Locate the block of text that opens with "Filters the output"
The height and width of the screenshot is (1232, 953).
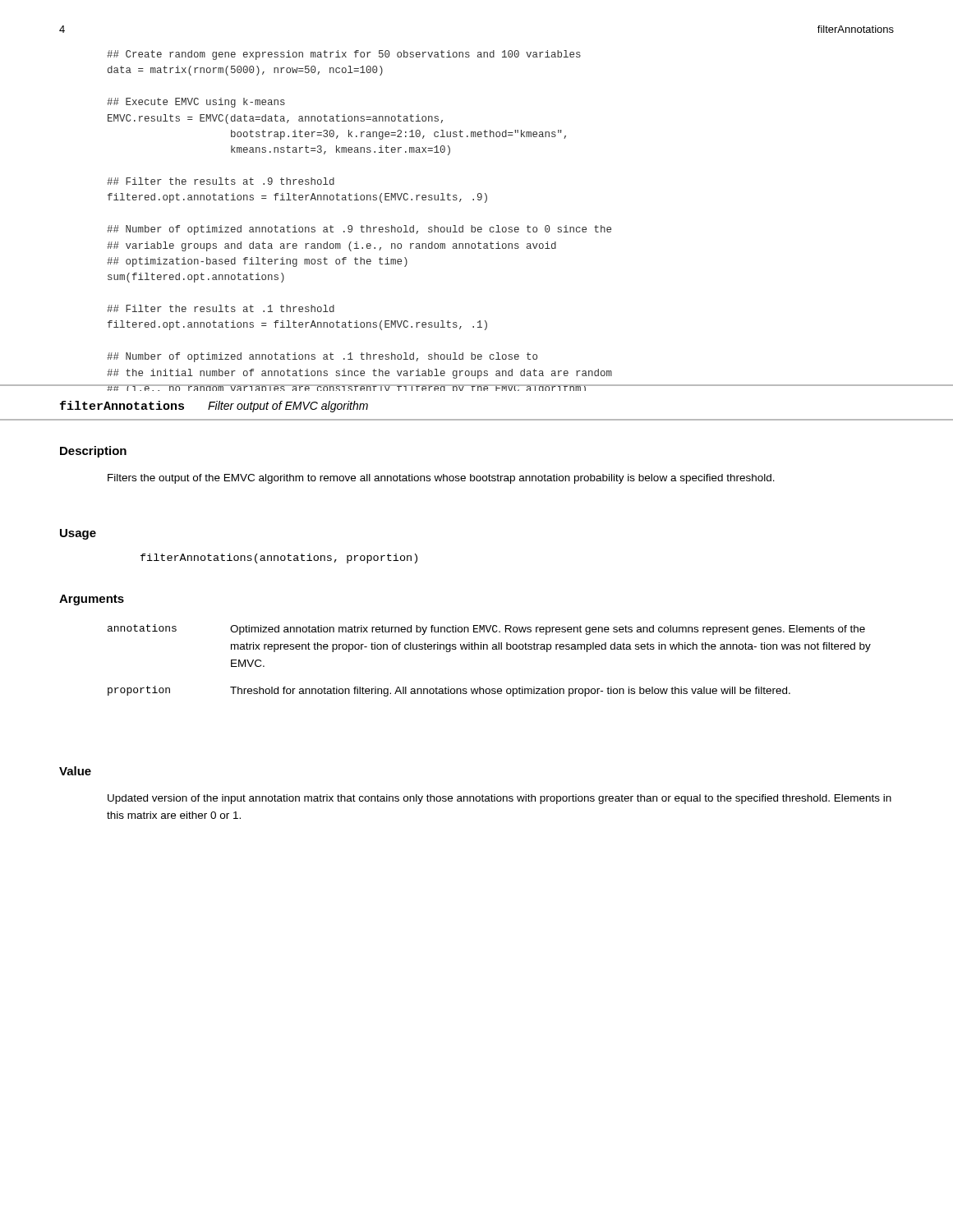pos(441,478)
